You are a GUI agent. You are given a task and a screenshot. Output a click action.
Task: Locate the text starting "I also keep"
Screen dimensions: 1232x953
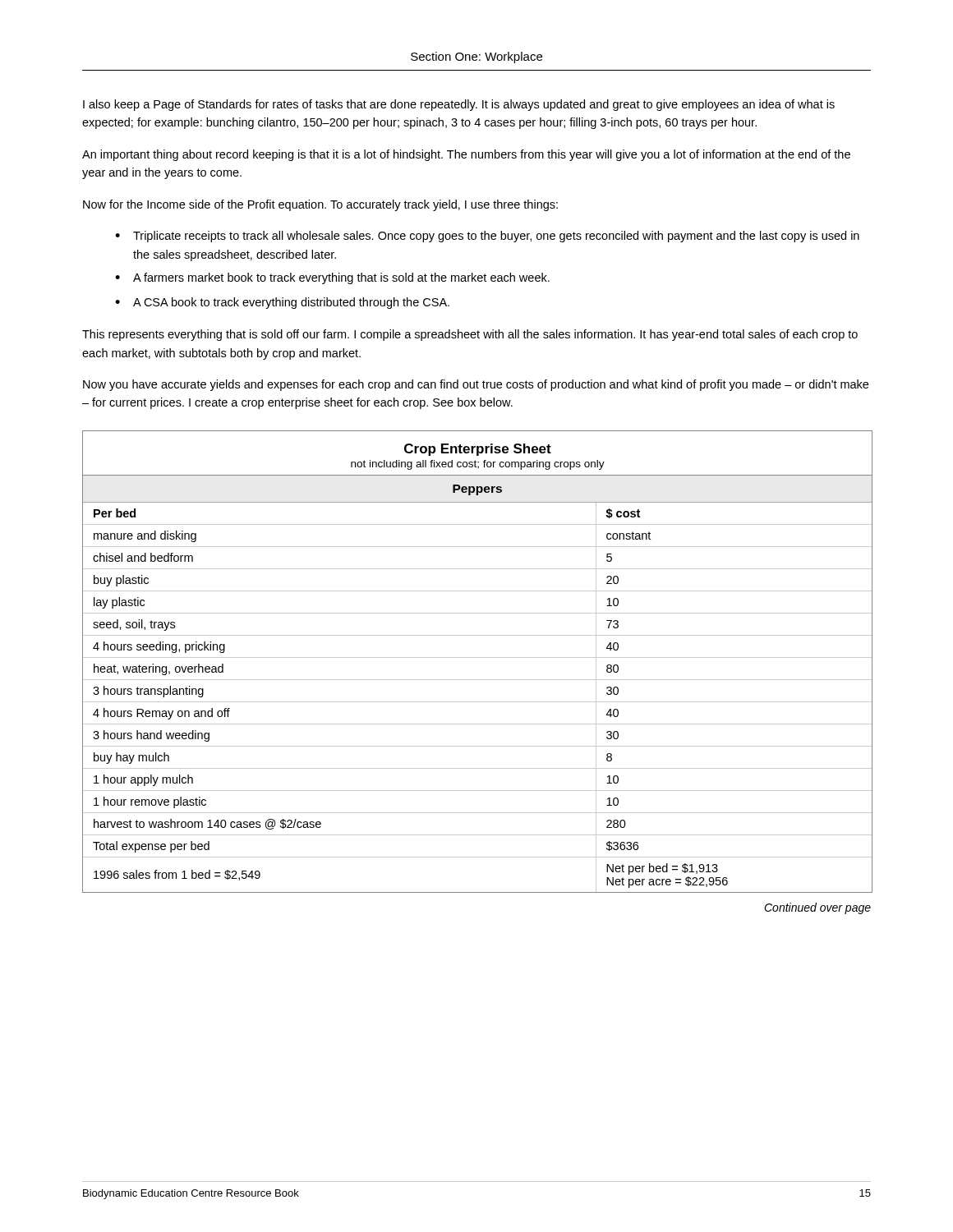(459, 114)
